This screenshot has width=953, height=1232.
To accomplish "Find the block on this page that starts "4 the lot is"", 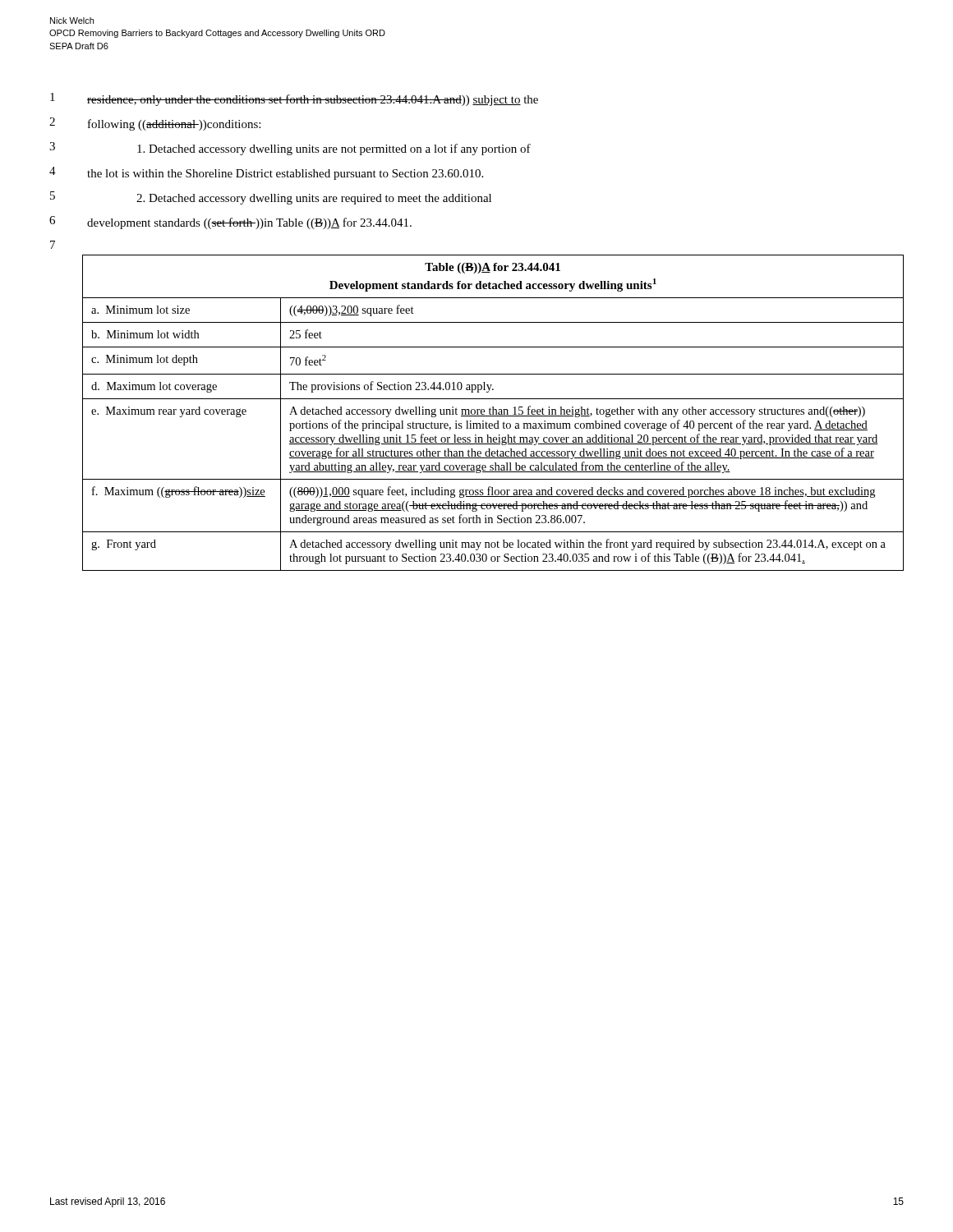I will coord(267,173).
